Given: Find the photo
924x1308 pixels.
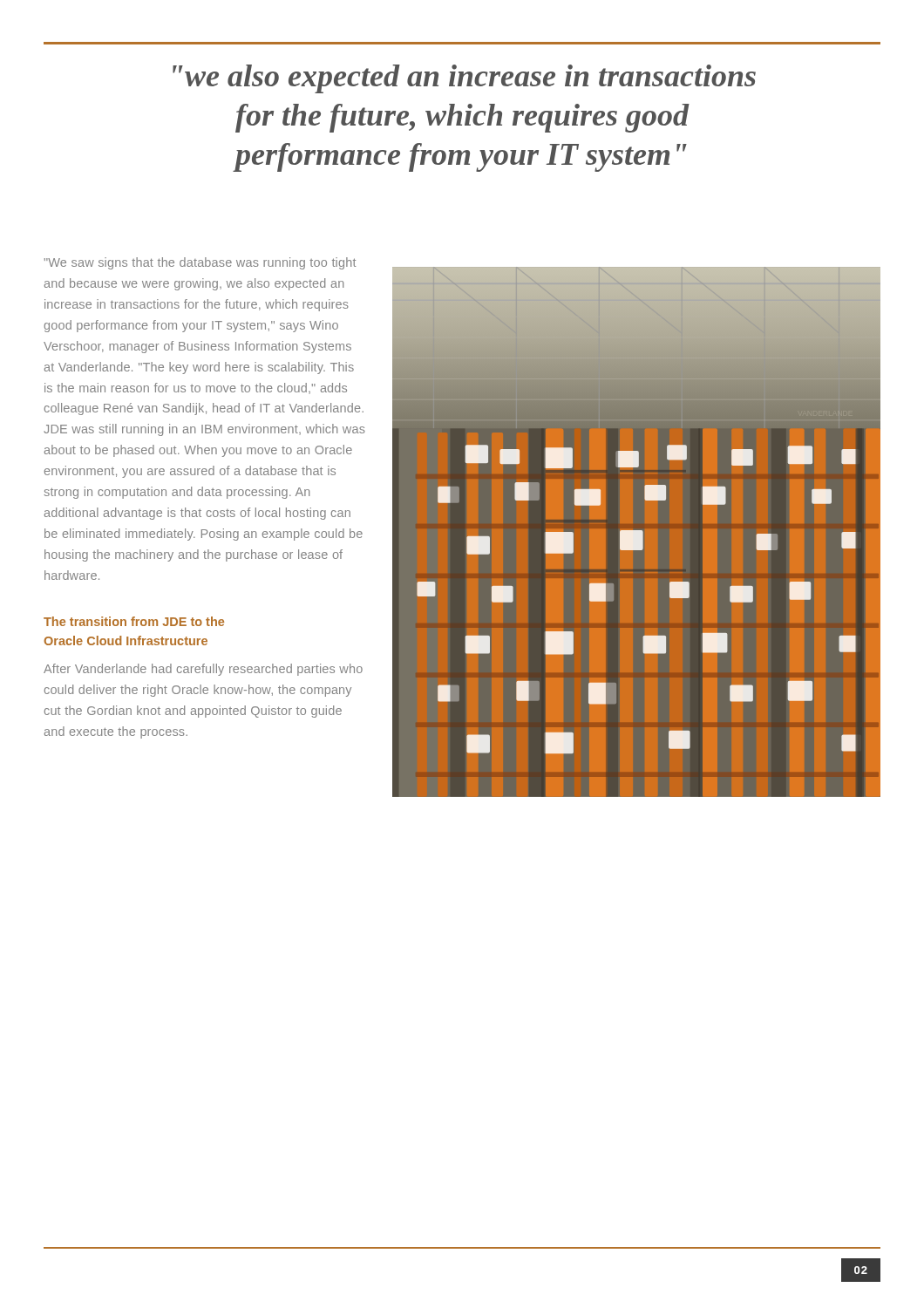Looking at the screenshot, I should click(636, 534).
